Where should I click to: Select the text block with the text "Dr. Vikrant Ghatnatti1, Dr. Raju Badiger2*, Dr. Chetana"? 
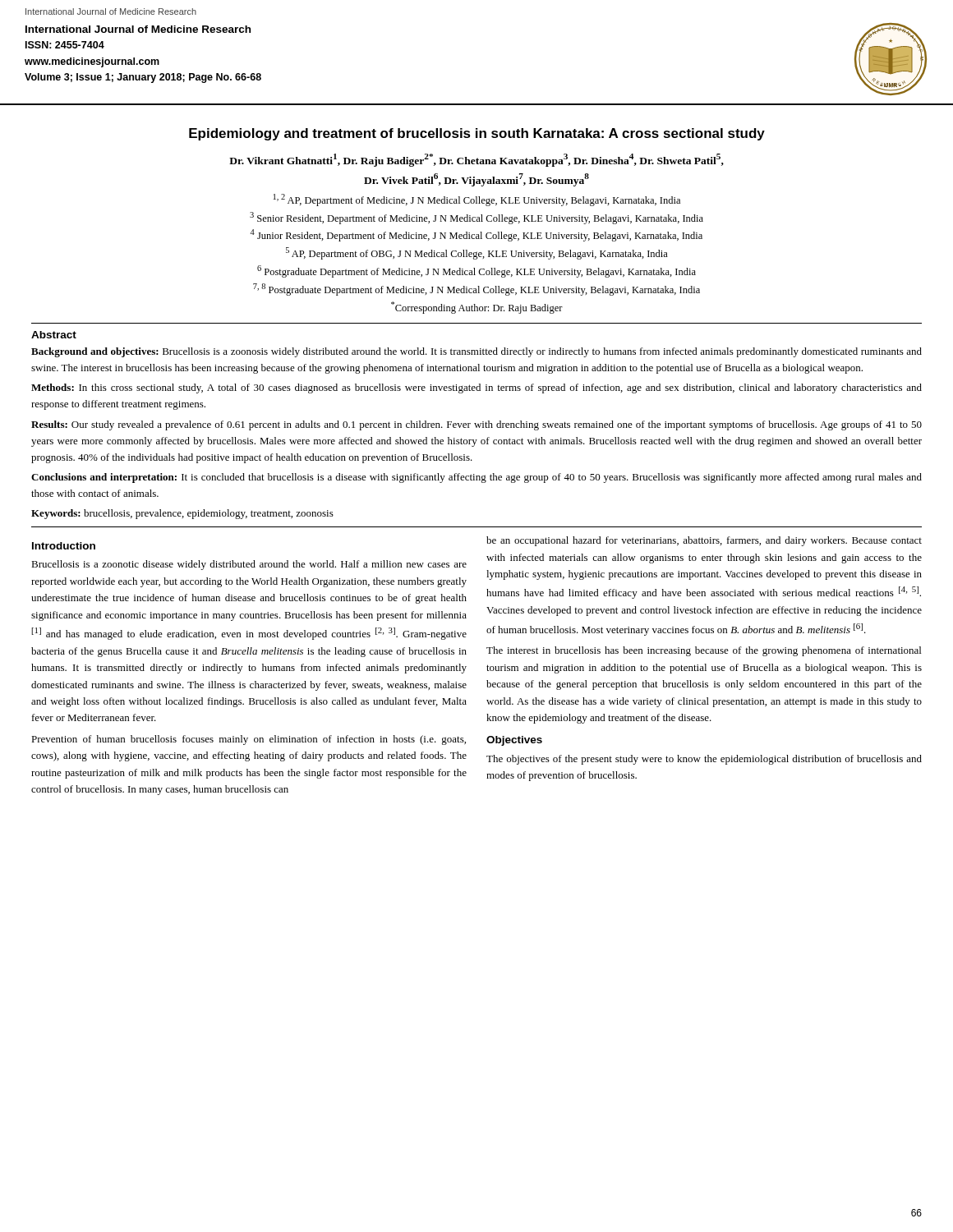[476, 169]
